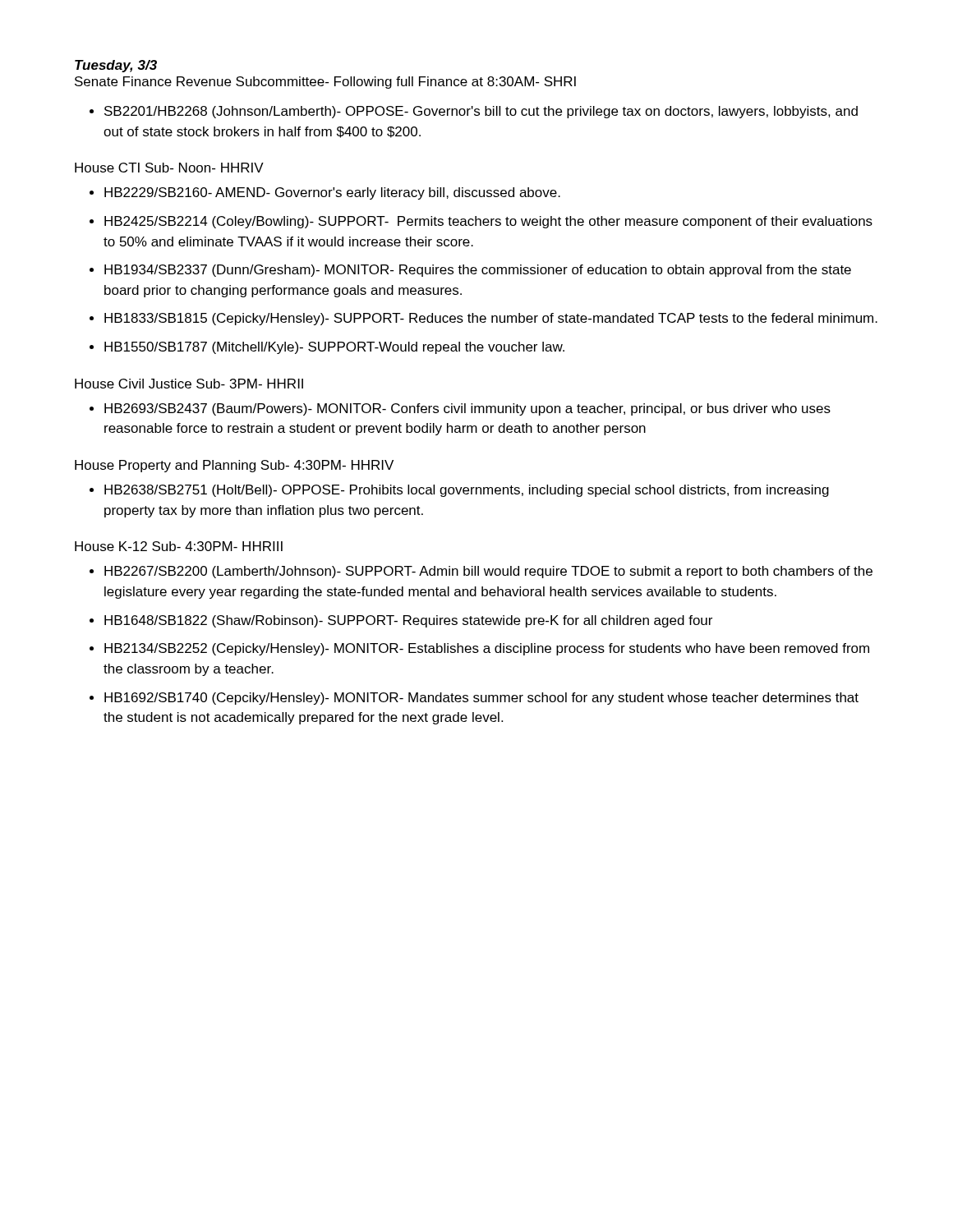Click on the passage starting "House Property and"
Image resolution: width=953 pixels, height=1232 pixels.
234,465
